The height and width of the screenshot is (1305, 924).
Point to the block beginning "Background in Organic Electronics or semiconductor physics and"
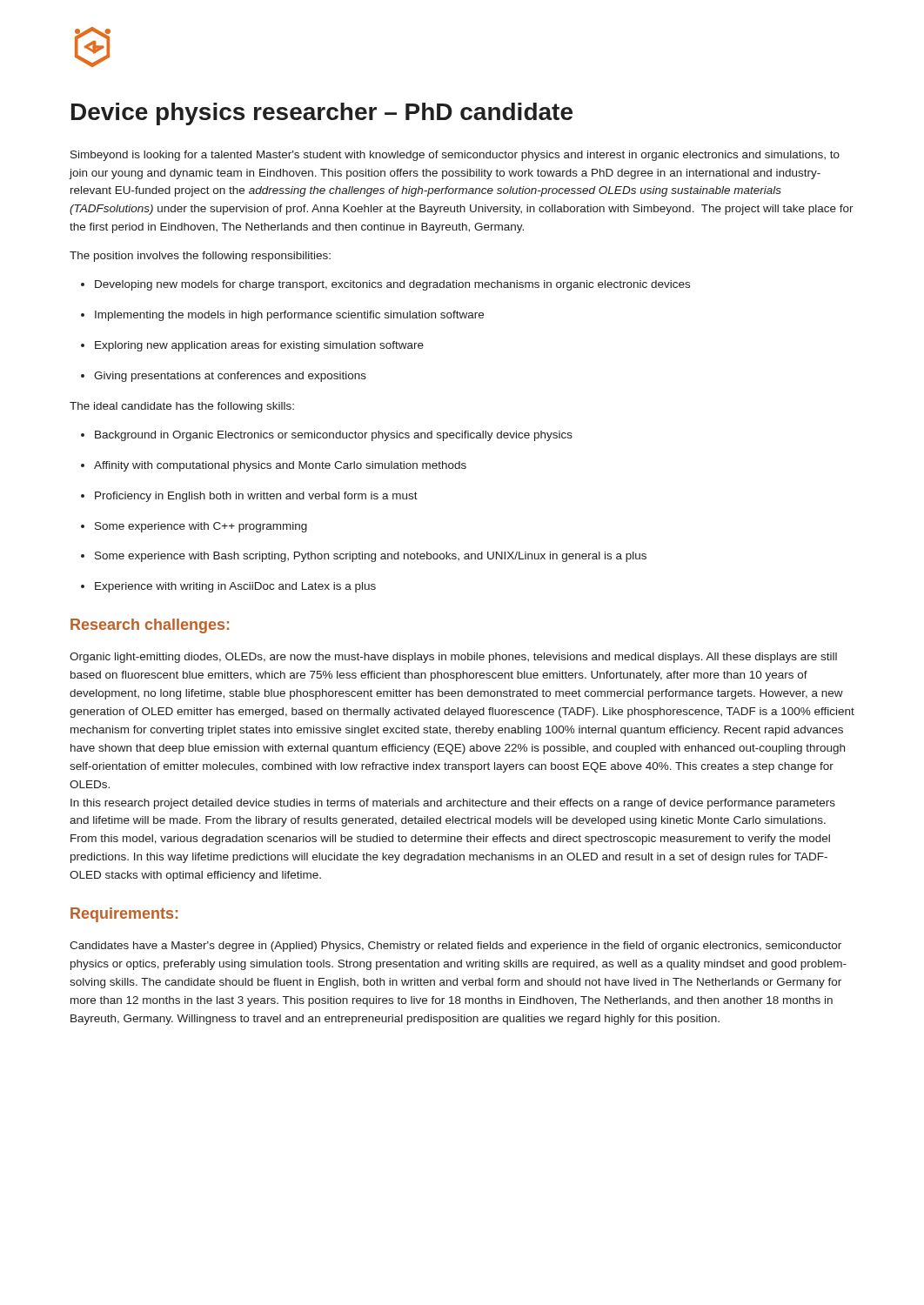coord(462,435)
